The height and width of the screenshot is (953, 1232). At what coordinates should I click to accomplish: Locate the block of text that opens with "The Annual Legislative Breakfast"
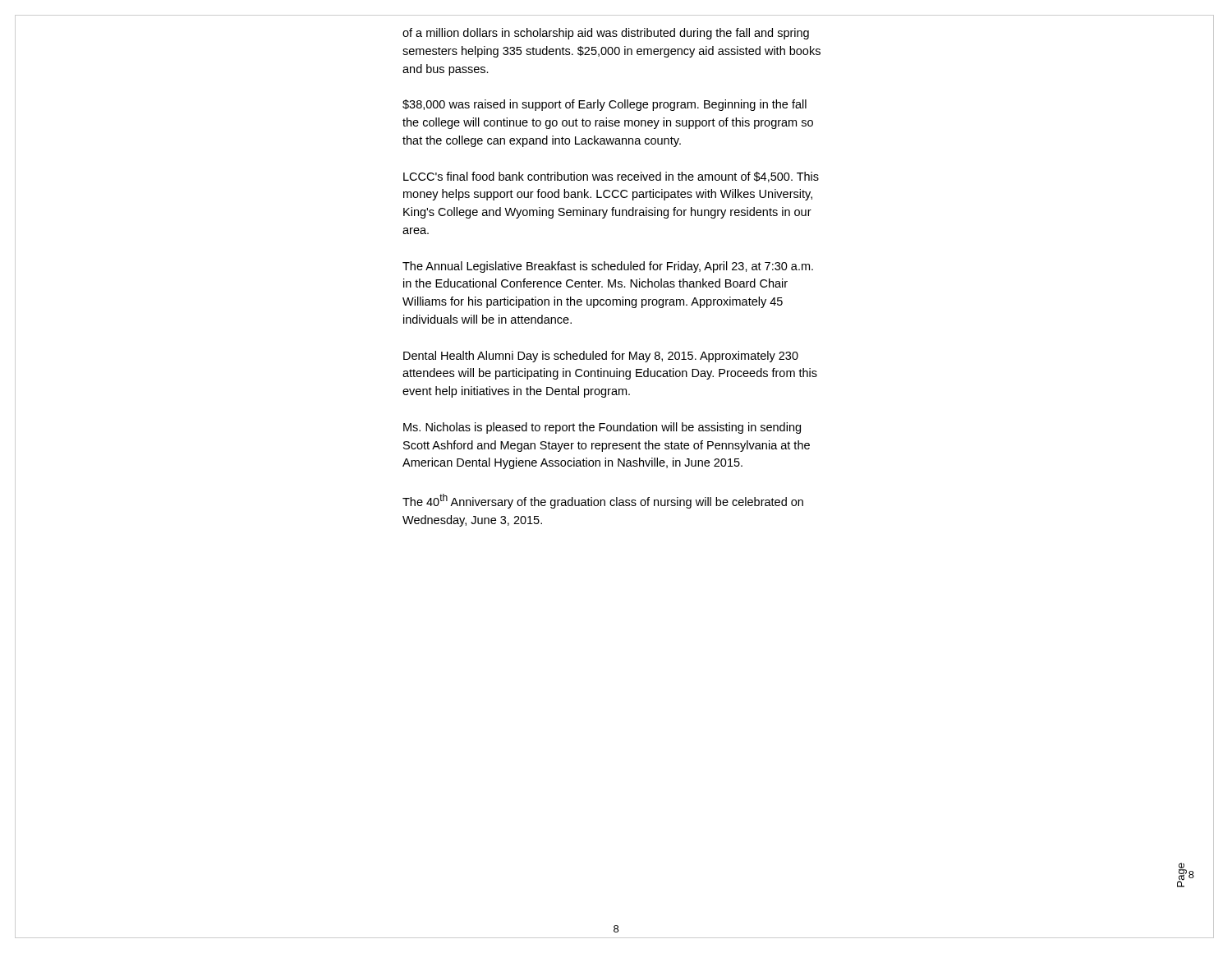(x=608, y=293)
